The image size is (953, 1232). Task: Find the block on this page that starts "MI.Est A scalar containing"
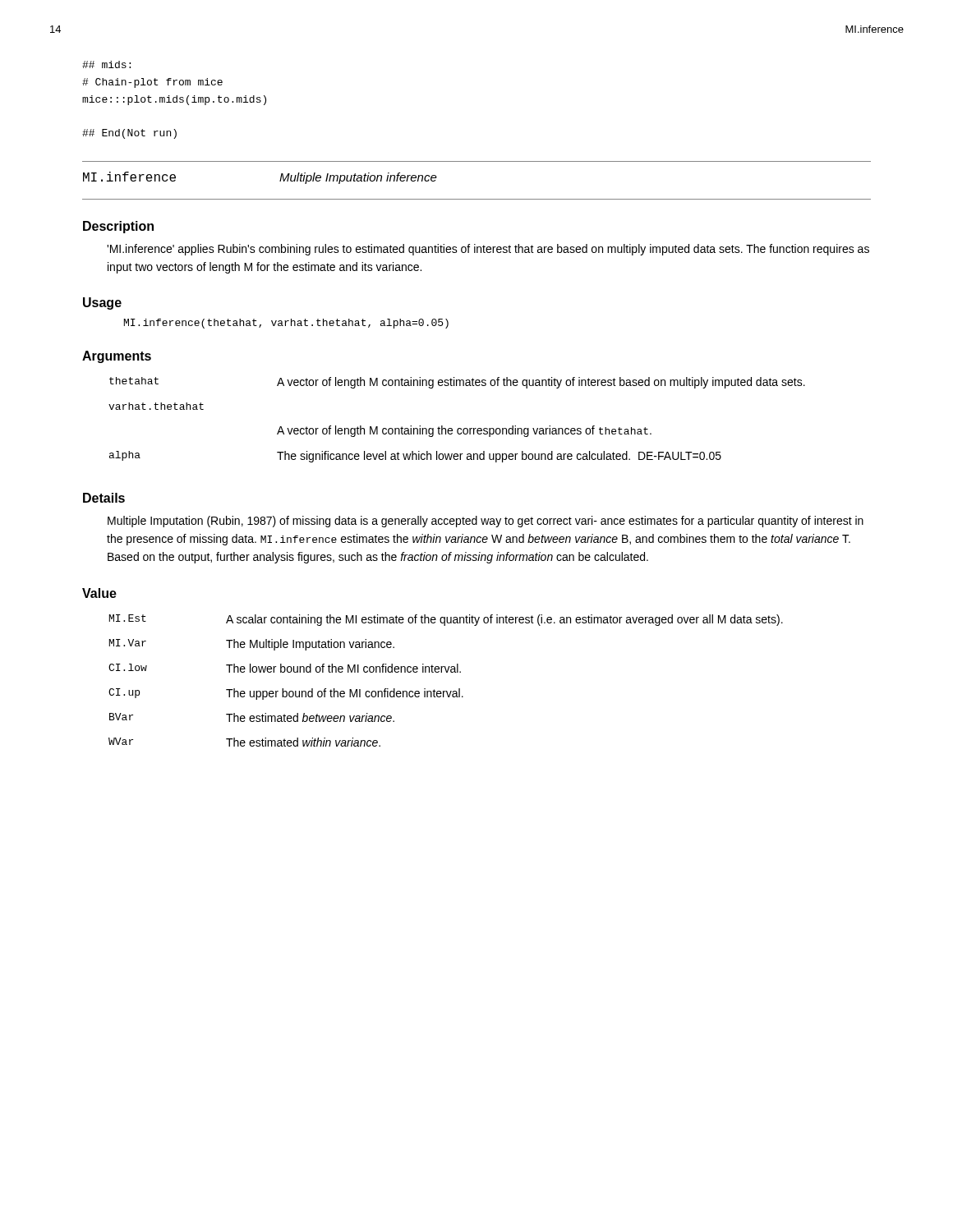pos(446,620)
